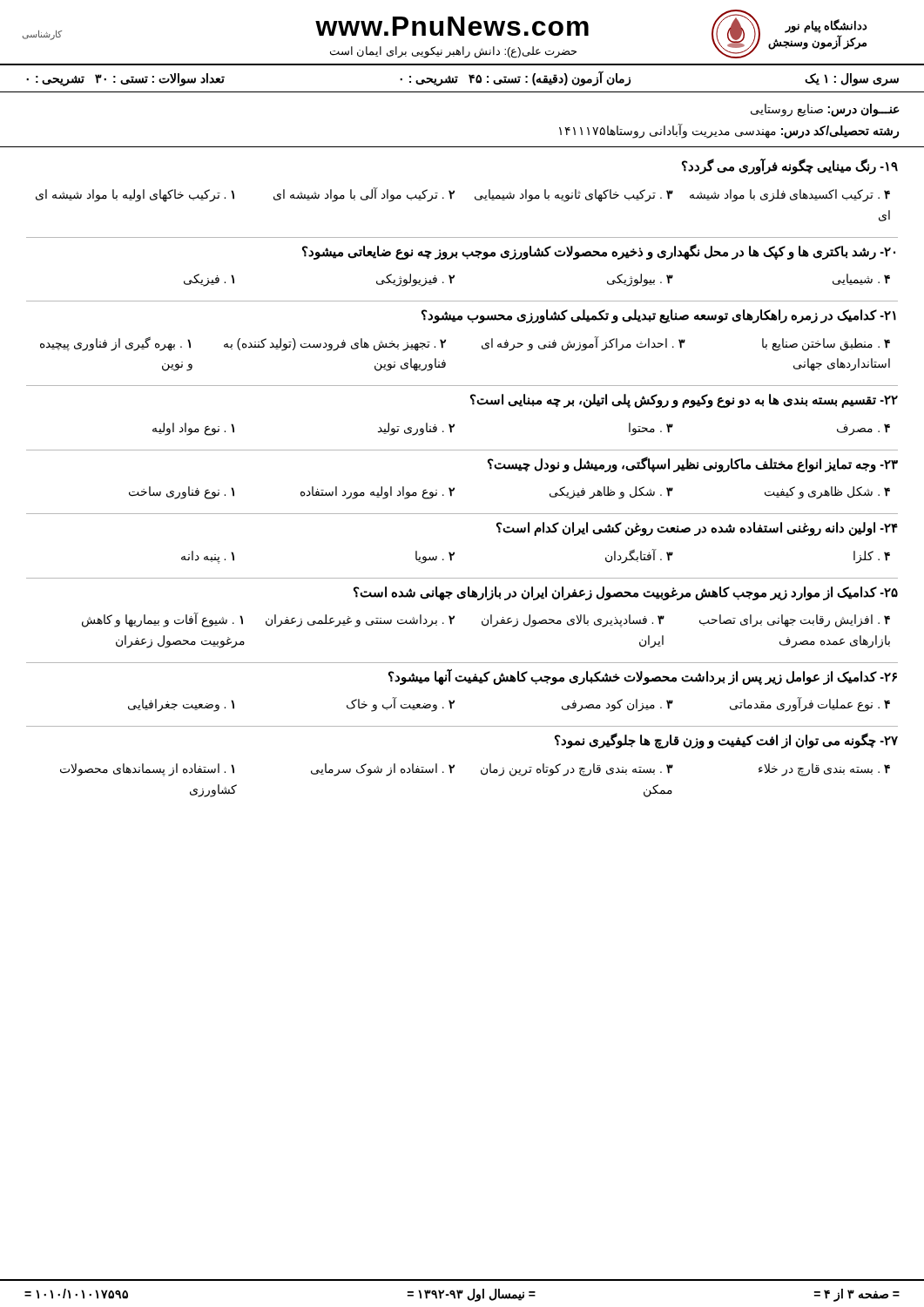Find the block on this page that starts "۲۵- کدامیک از موارد زیر موجب"

462,618
